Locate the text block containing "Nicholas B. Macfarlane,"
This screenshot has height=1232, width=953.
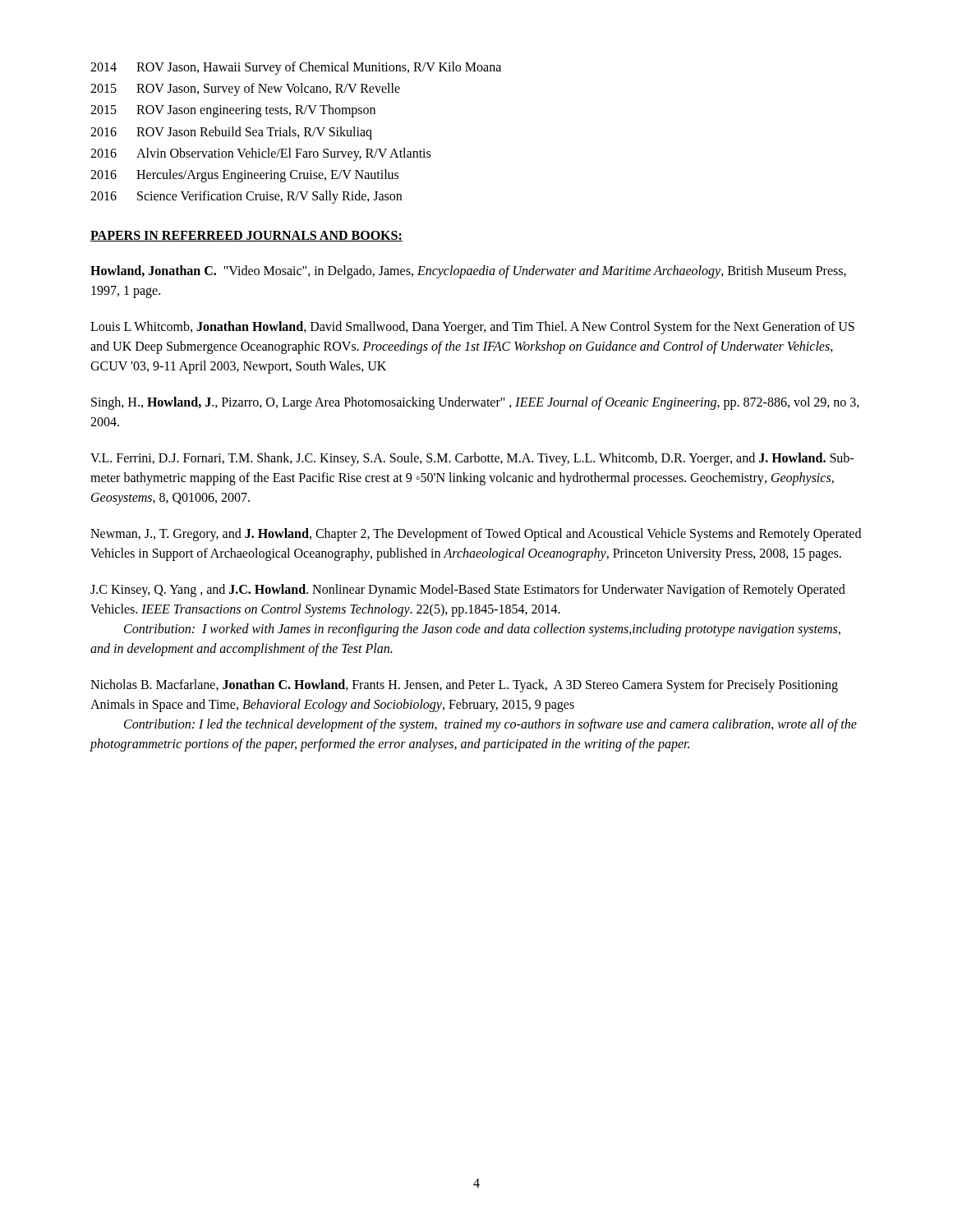click(x=474, y=714)
